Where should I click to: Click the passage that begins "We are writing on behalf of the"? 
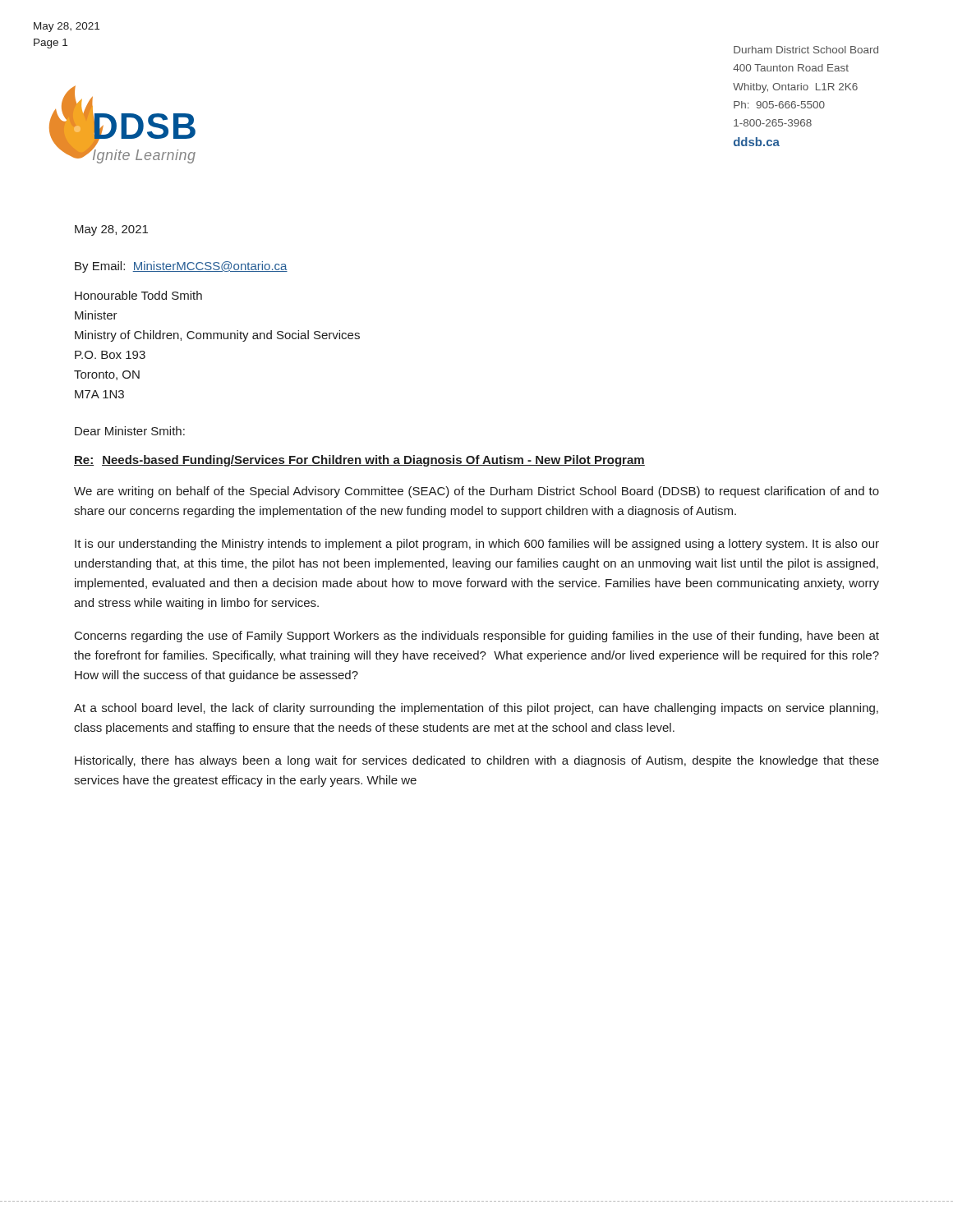tap(476, 501)
